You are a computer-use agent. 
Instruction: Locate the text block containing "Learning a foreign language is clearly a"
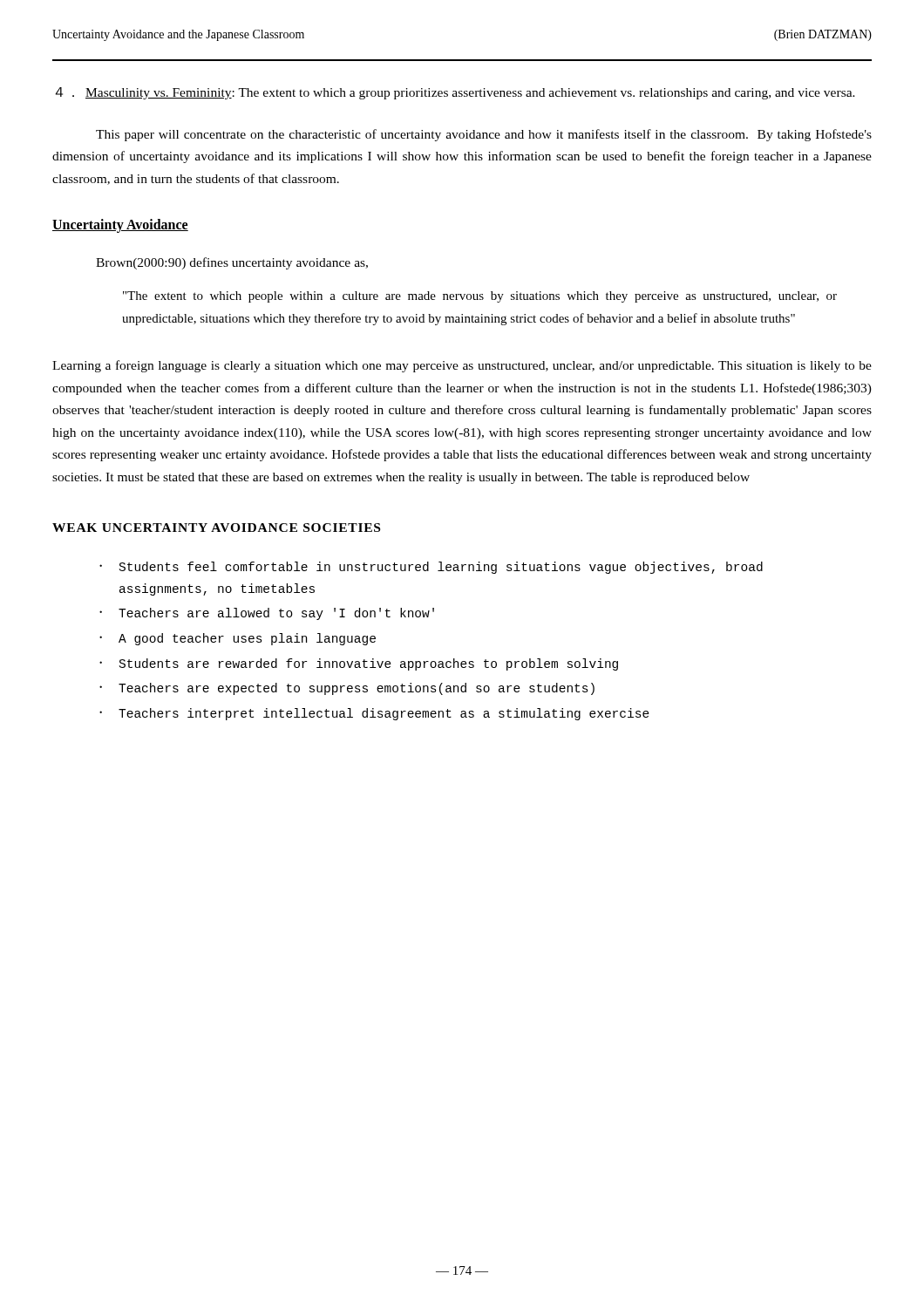click(x=462, y=421)
